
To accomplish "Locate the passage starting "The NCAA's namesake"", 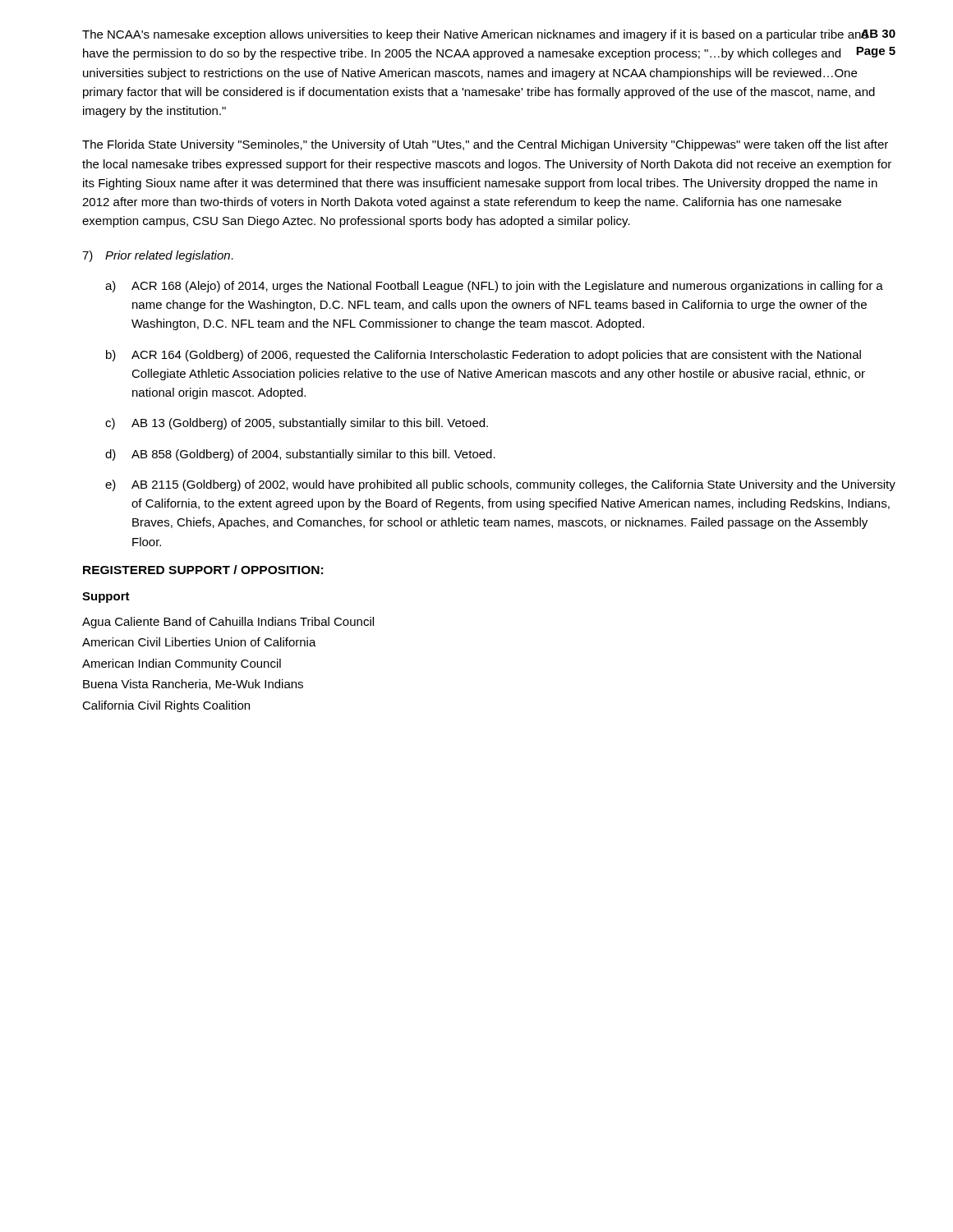I will [x=479, y=72].
